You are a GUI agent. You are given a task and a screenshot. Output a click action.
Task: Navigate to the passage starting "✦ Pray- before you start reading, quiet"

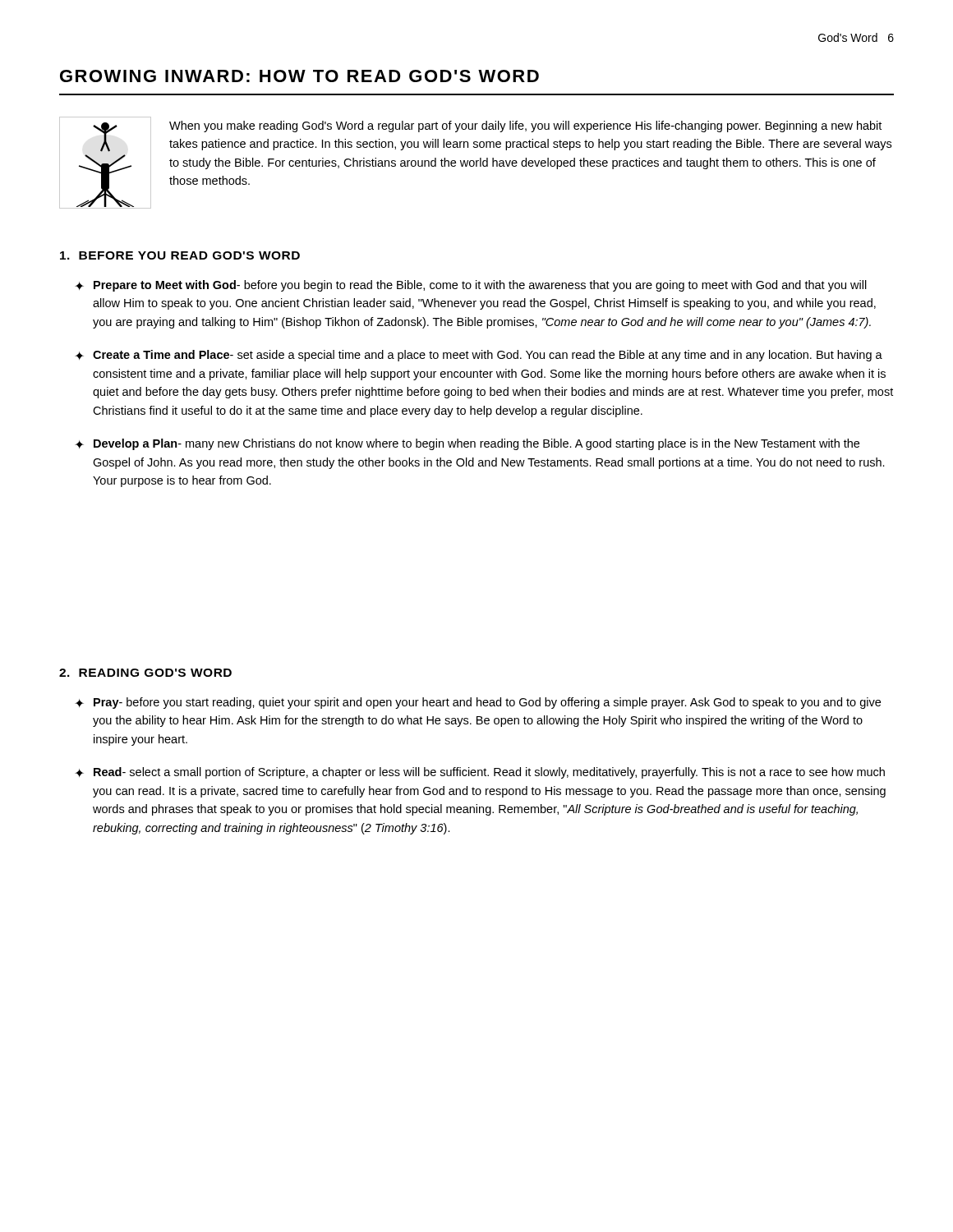click(x=484, y=721)
